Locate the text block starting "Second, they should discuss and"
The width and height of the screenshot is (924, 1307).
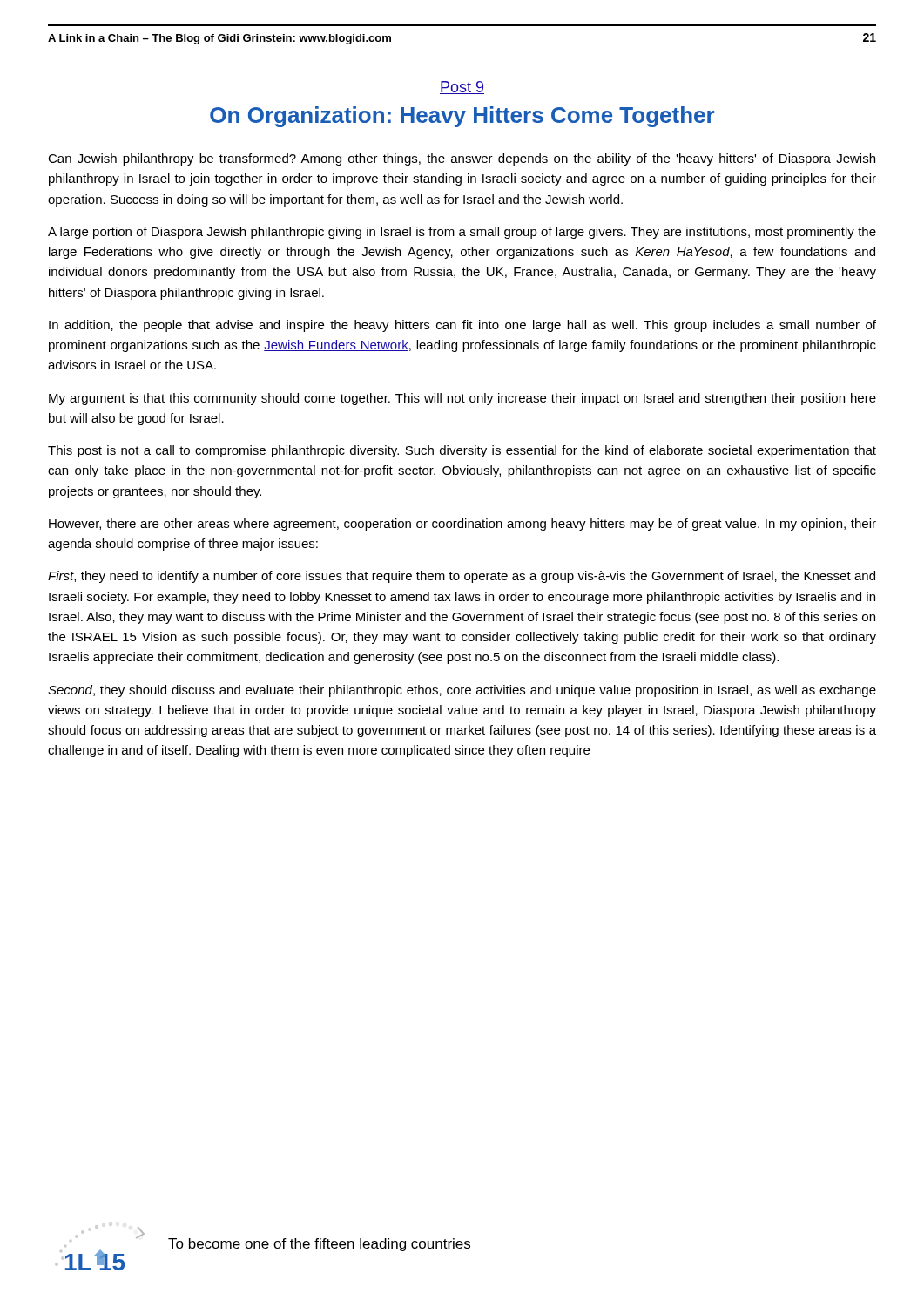pyautogui.click(x=462, y=720)
